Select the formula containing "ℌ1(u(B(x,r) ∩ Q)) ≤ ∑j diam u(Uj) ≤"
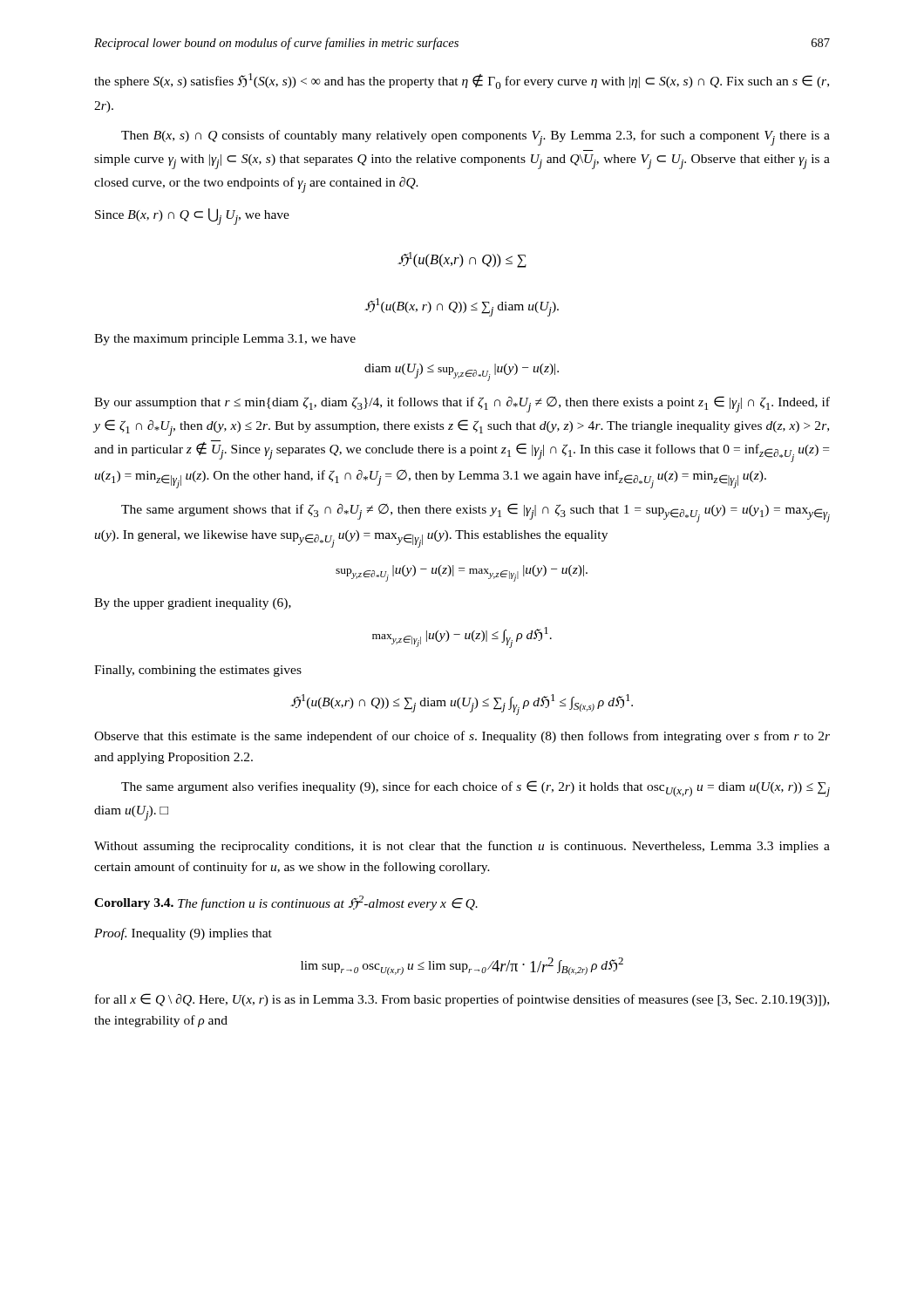924x1308 pixels. pyautogui.click(x=462, y=703)
